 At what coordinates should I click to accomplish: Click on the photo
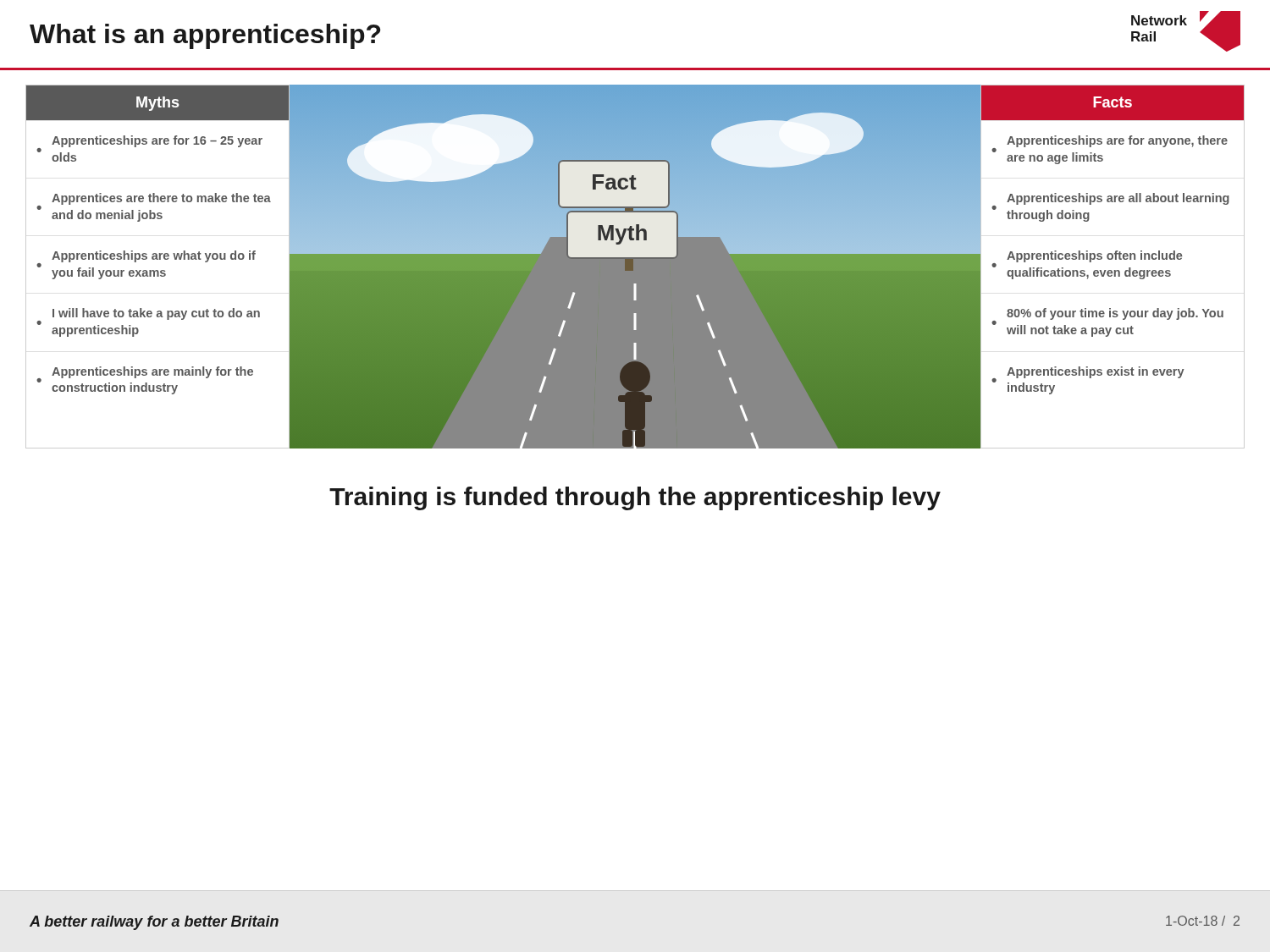coord(635,267)
